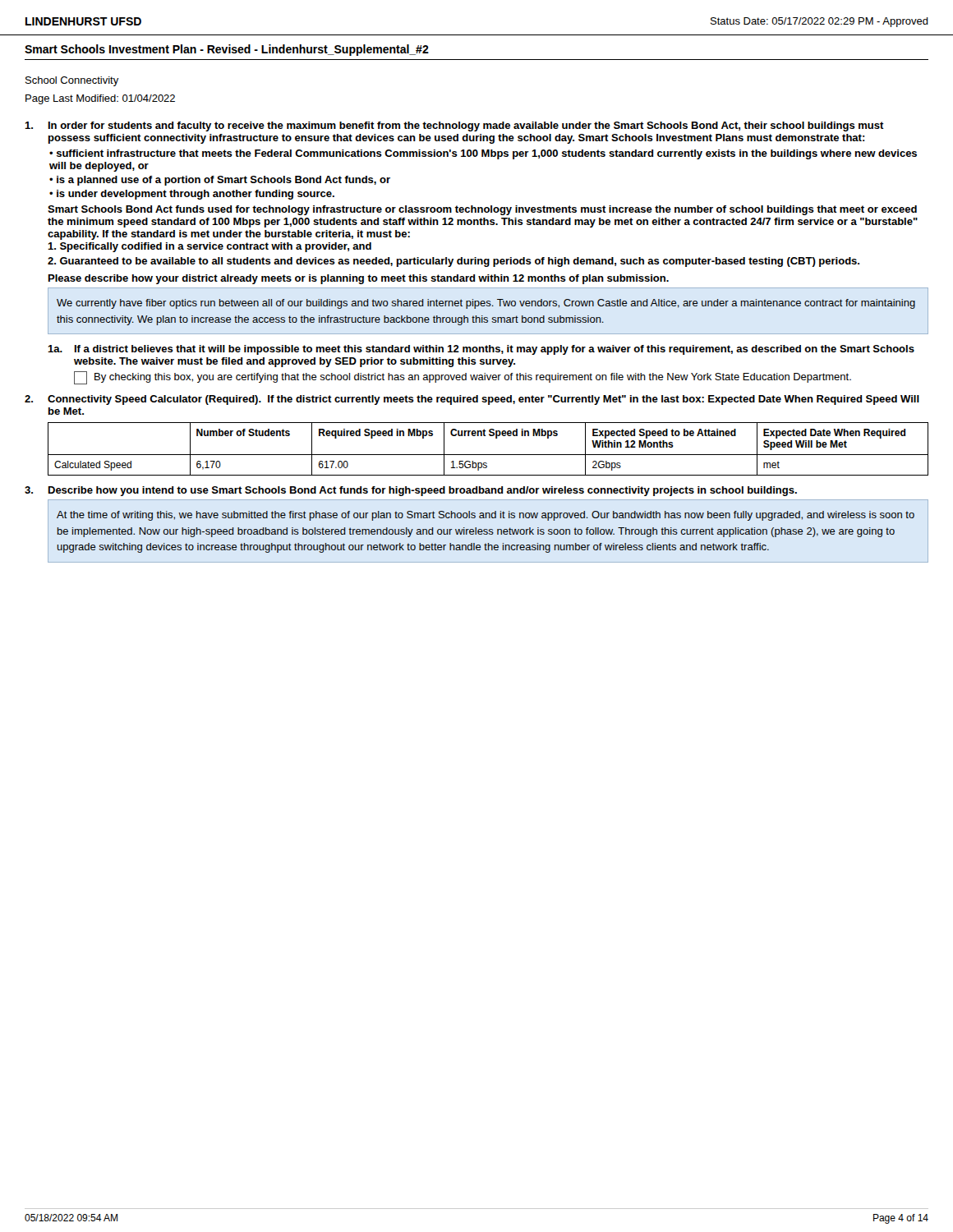The width and height of the screenshot is (953, 1232).
Task: Find the element starting "2. Connectivity Speed Calculator (Required). If the"
Action: (476, 434)
